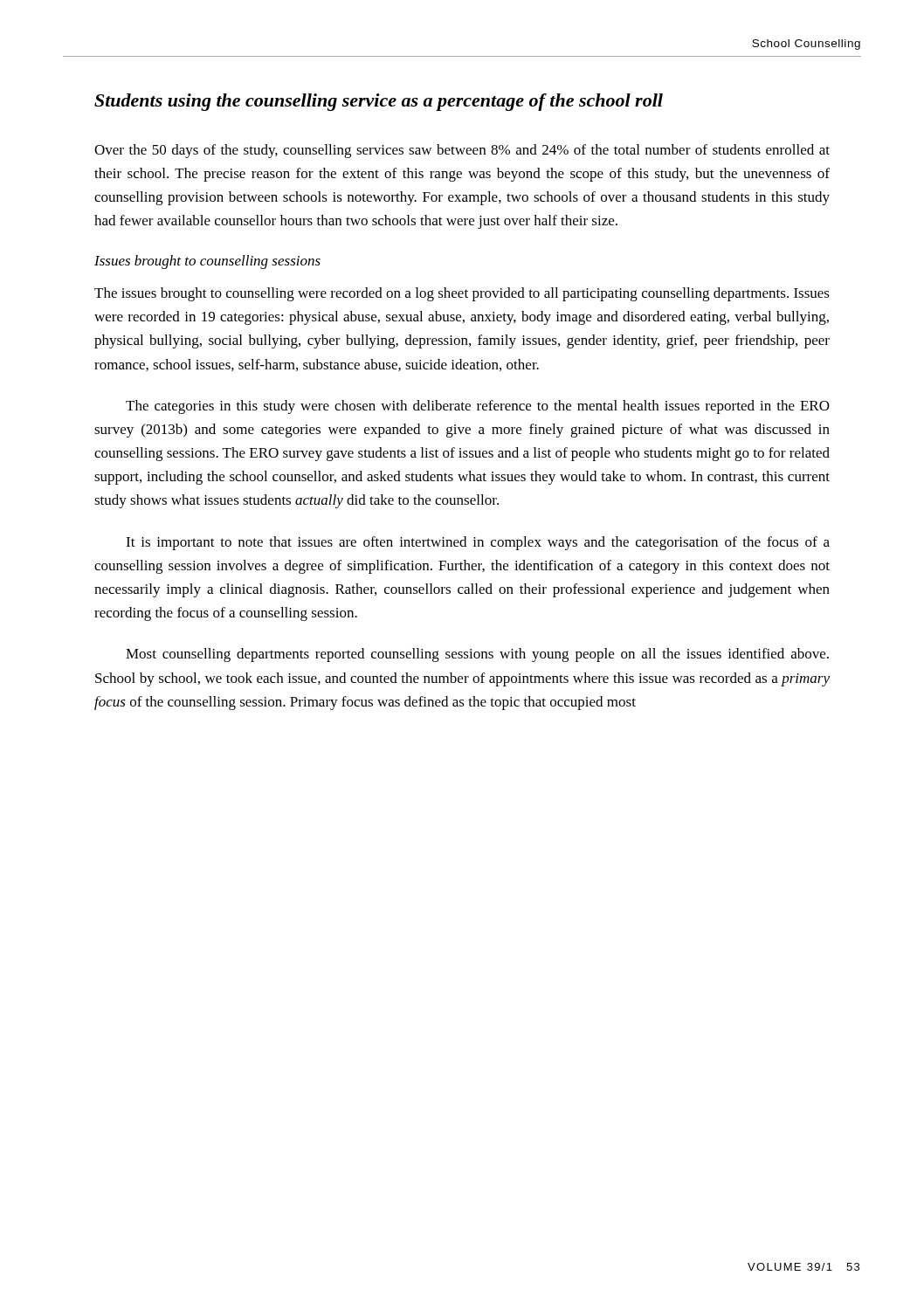Find the text block that says "Over the 50 days of"
This screenshot has height=1310, width=924.
pos(462,185)
